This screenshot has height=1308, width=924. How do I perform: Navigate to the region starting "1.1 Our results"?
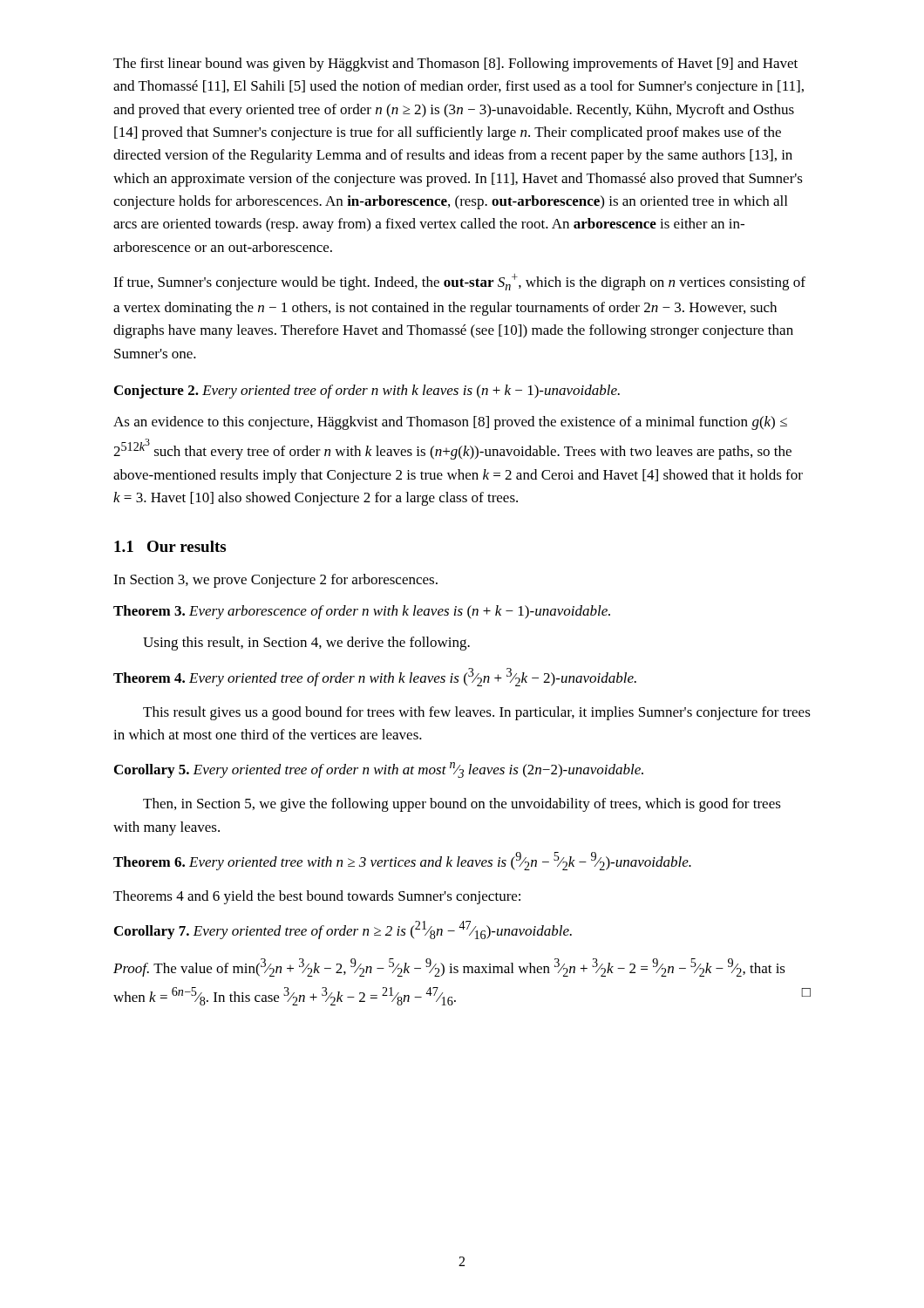point(170,546)
